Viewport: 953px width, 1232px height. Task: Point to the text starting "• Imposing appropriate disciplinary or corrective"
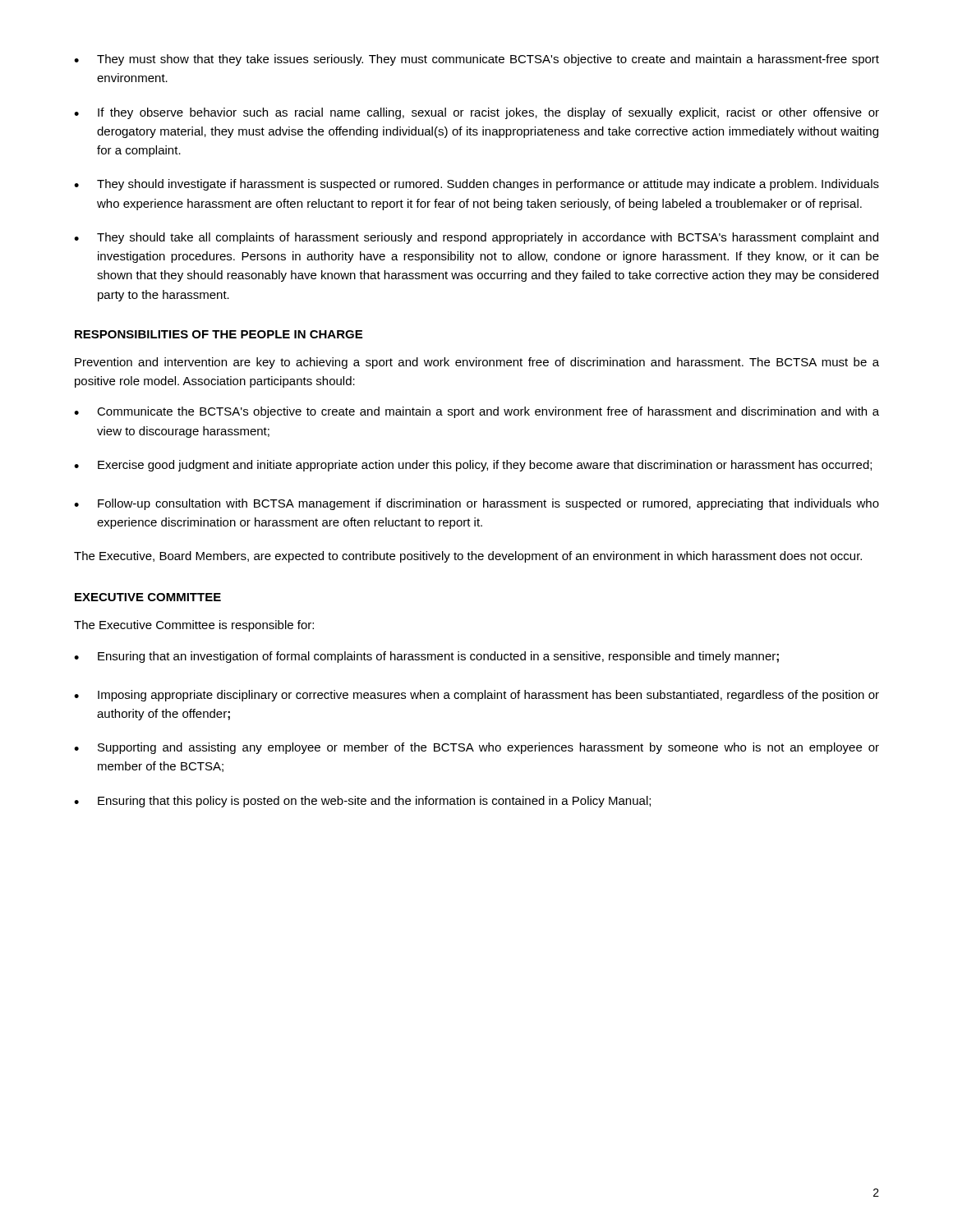click(476, 704)
